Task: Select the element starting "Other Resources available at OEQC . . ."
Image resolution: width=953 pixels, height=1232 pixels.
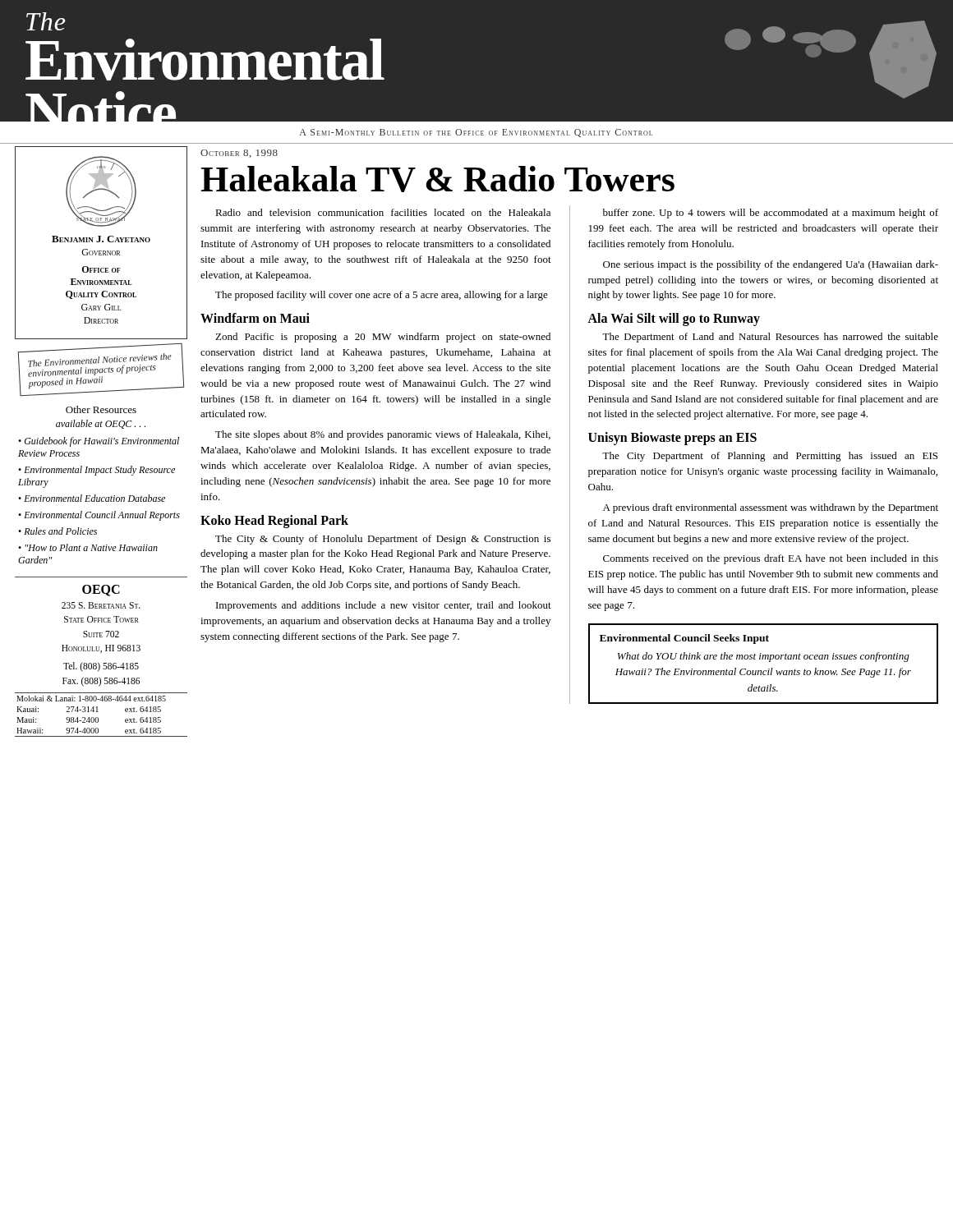Action: pyautogui.click(x=101, y=417)
